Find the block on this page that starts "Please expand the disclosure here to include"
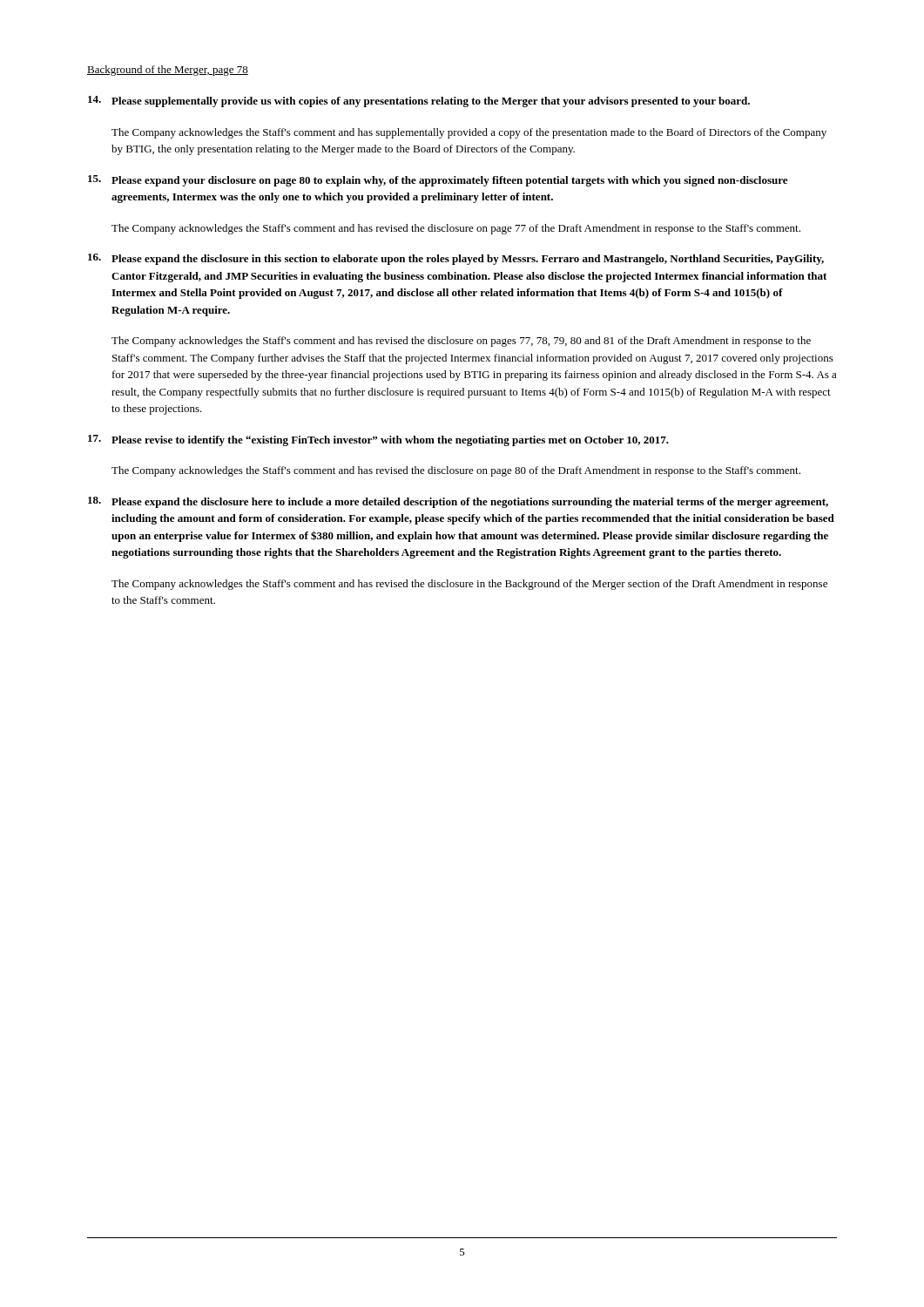The height and width of the screenshot is (1307, 924). coord(462,551)
